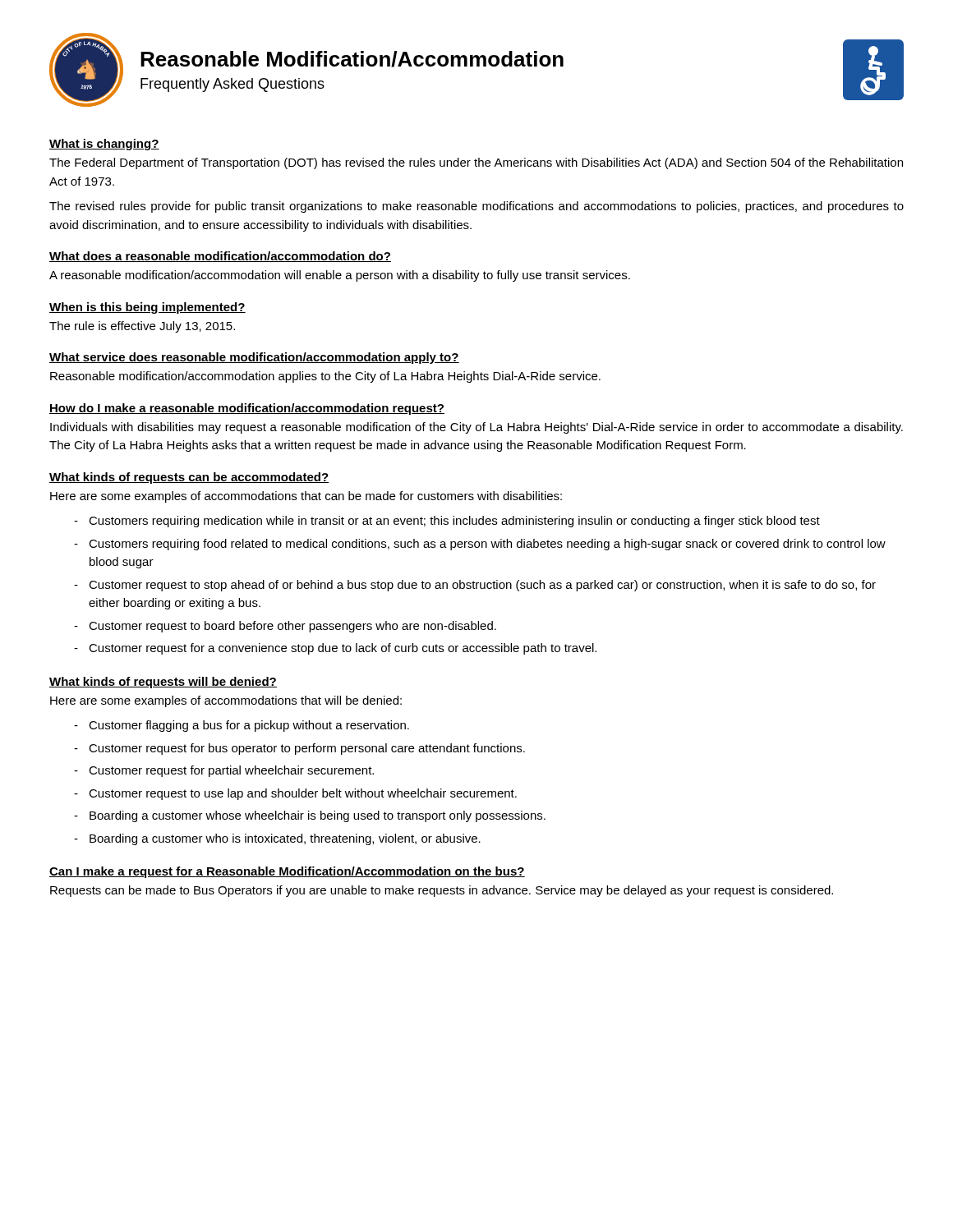The image size is (953, 1232).
Task: Click on the list item that says "- Customer flagging a bus for"
Action: (242, 725)
